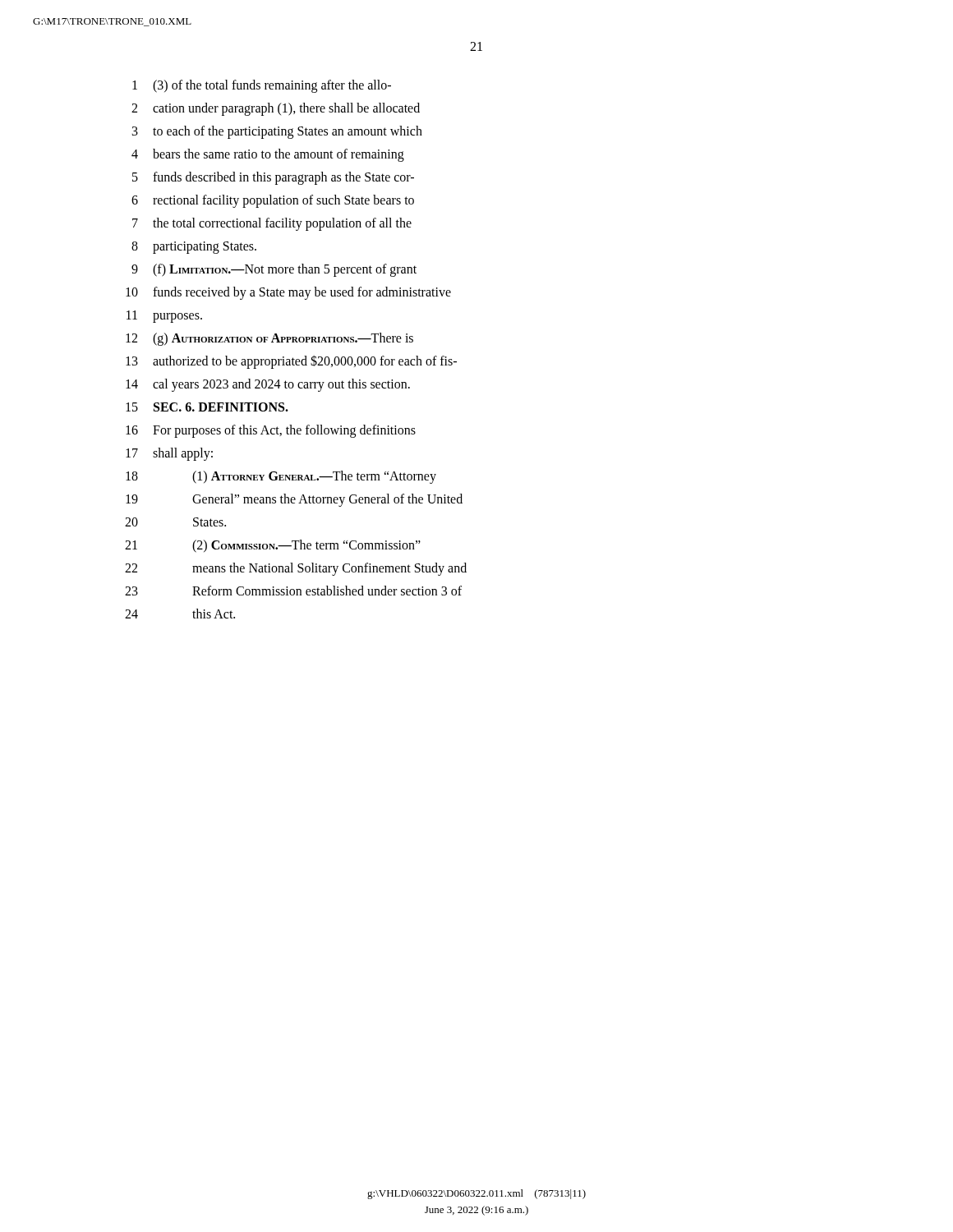Image resolution: width=953 pixels, height=1232 pixels.
Task: Navigate to the element starting "3 to each of"
Action: point(277,132)
